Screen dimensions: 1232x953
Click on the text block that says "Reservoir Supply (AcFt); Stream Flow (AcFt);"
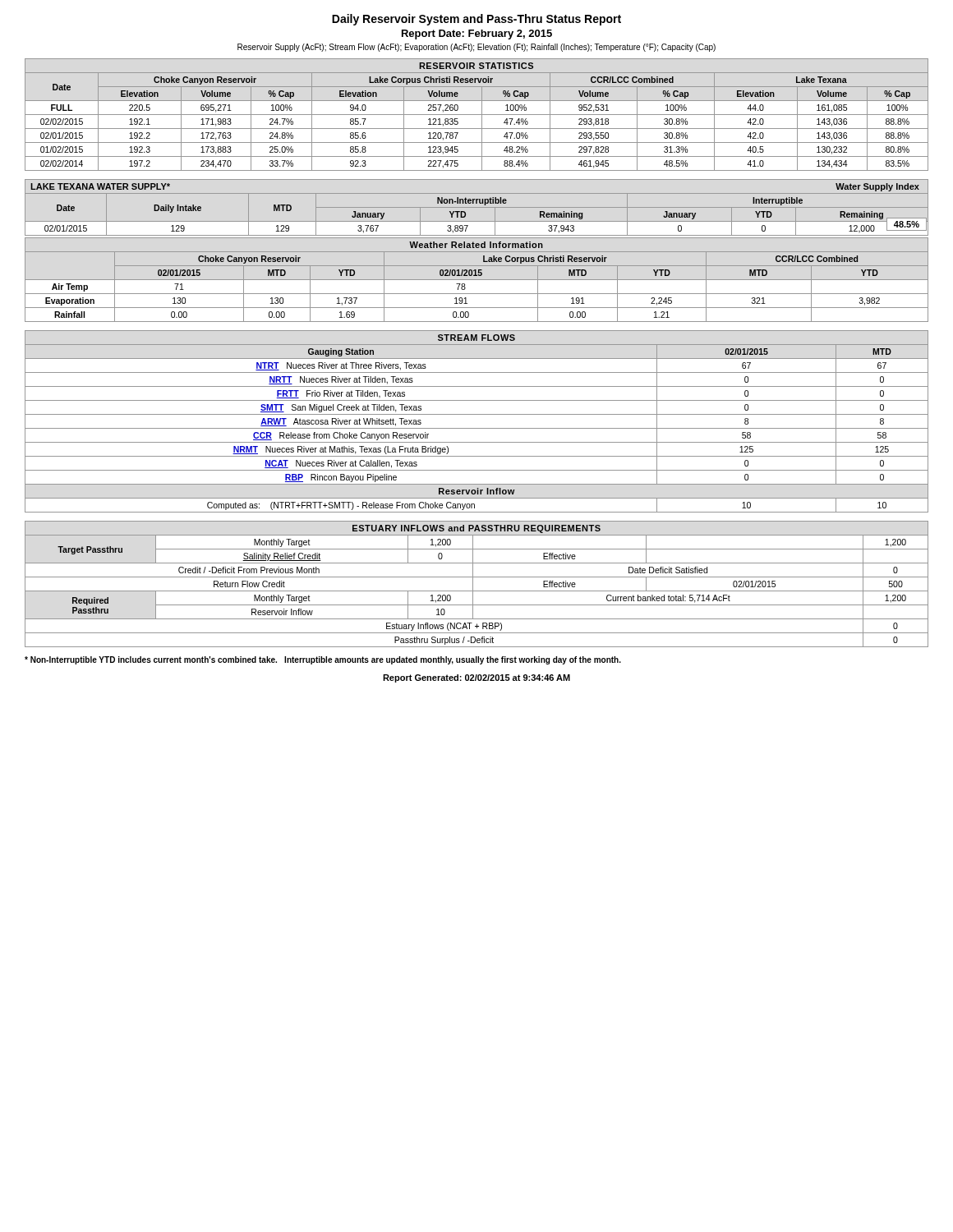[x=476, y=47]
